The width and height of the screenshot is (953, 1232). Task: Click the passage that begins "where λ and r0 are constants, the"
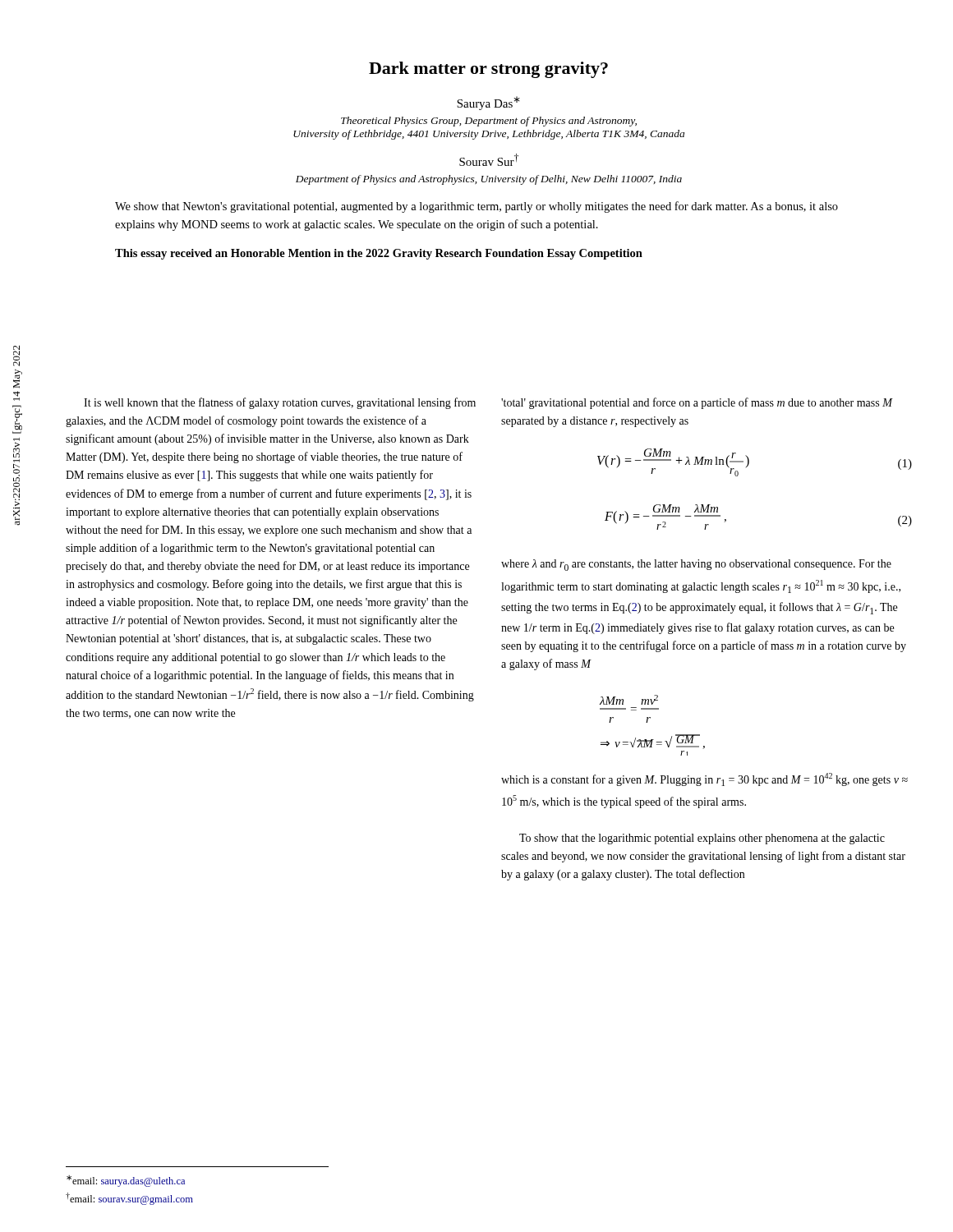click(x=704, y=614)
